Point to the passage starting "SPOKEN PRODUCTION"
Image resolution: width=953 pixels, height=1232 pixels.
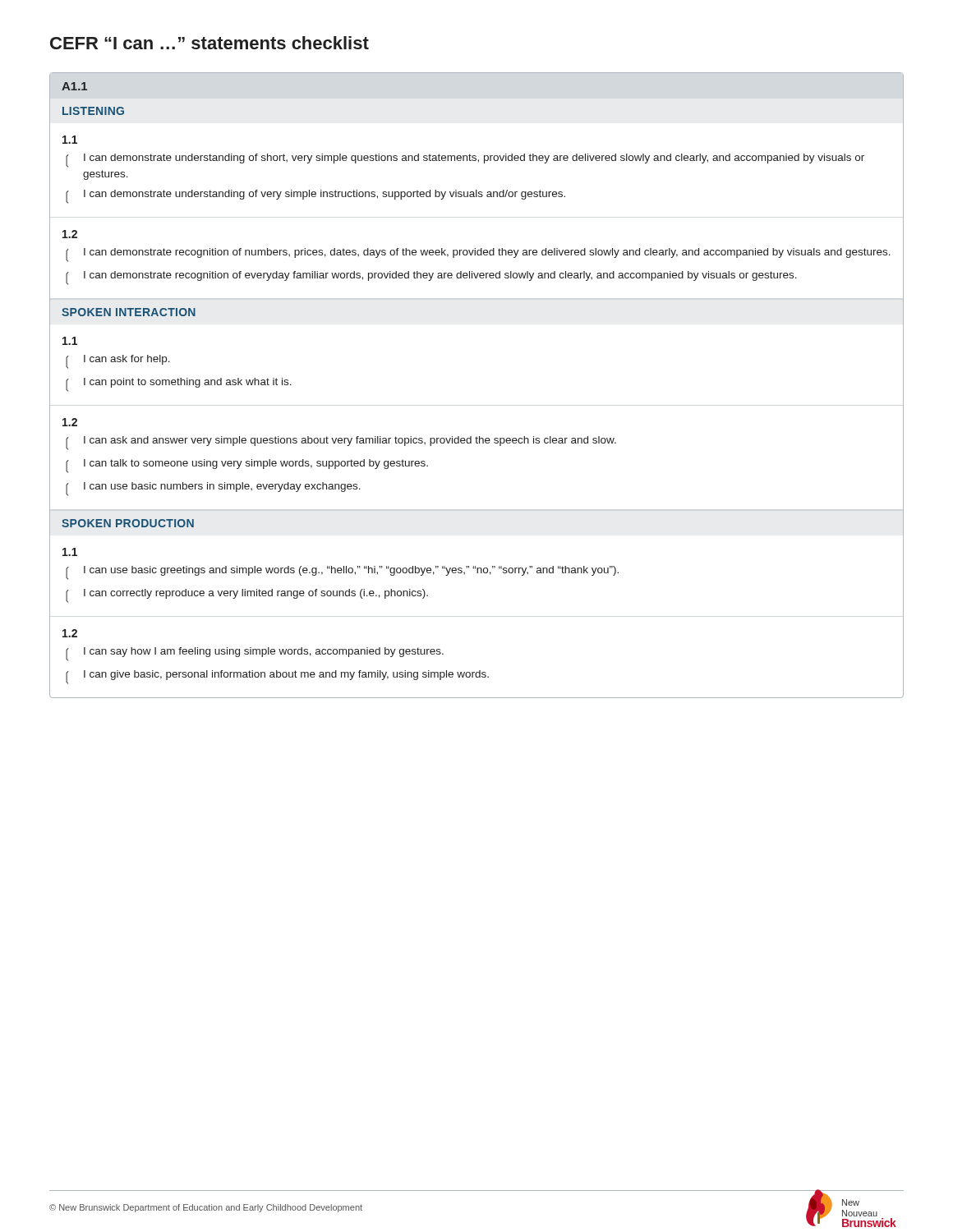coord(128,523)
